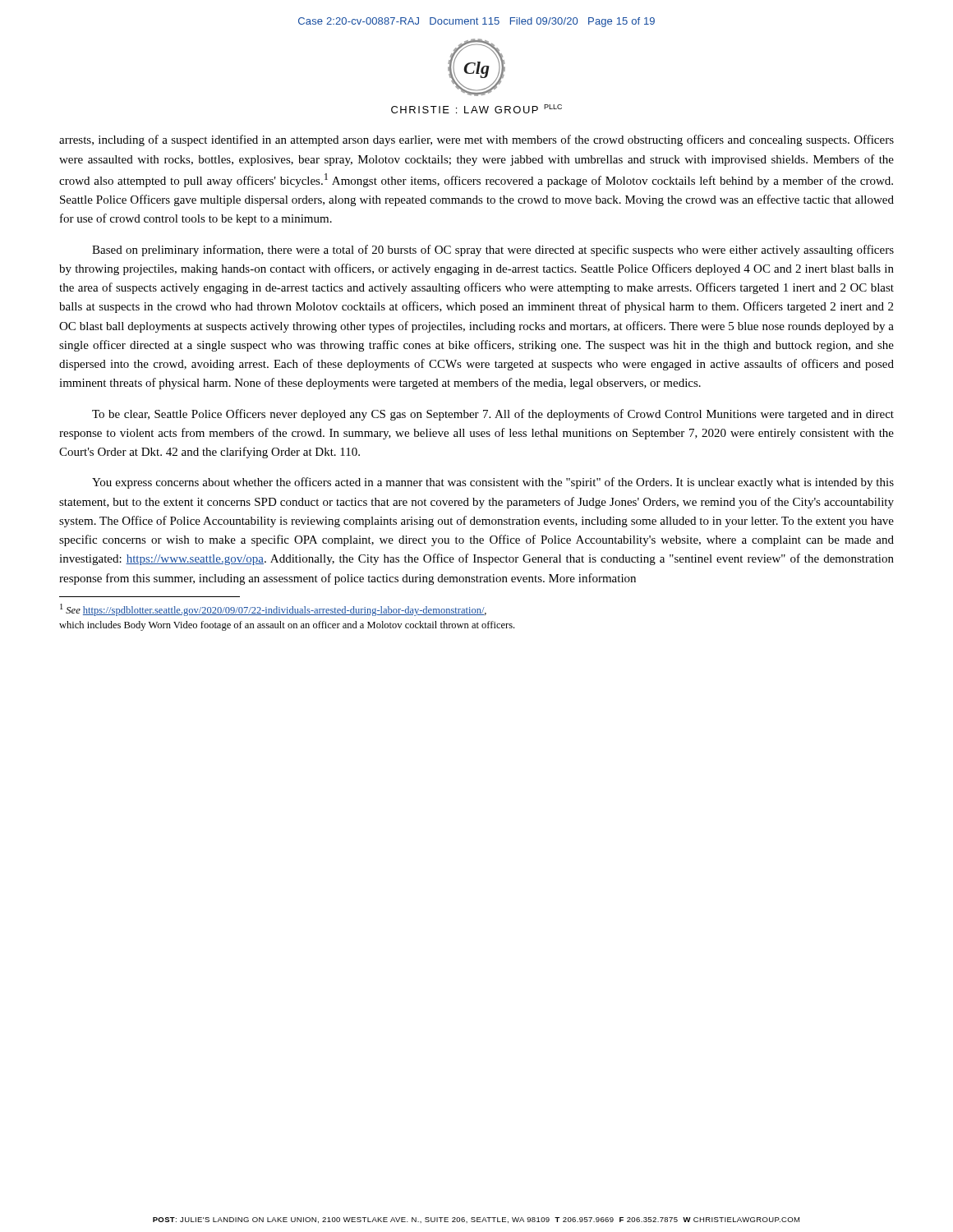The width and height of the screenshot is (953, 1232).
Task: Click on the passage starting "1 See https://spdblotter.seattle.gov/2020/09/07/22-individuals-arrested-during-labor-day-demonstration/, which includes Body Worn"
Action: (x=287, y=616)
